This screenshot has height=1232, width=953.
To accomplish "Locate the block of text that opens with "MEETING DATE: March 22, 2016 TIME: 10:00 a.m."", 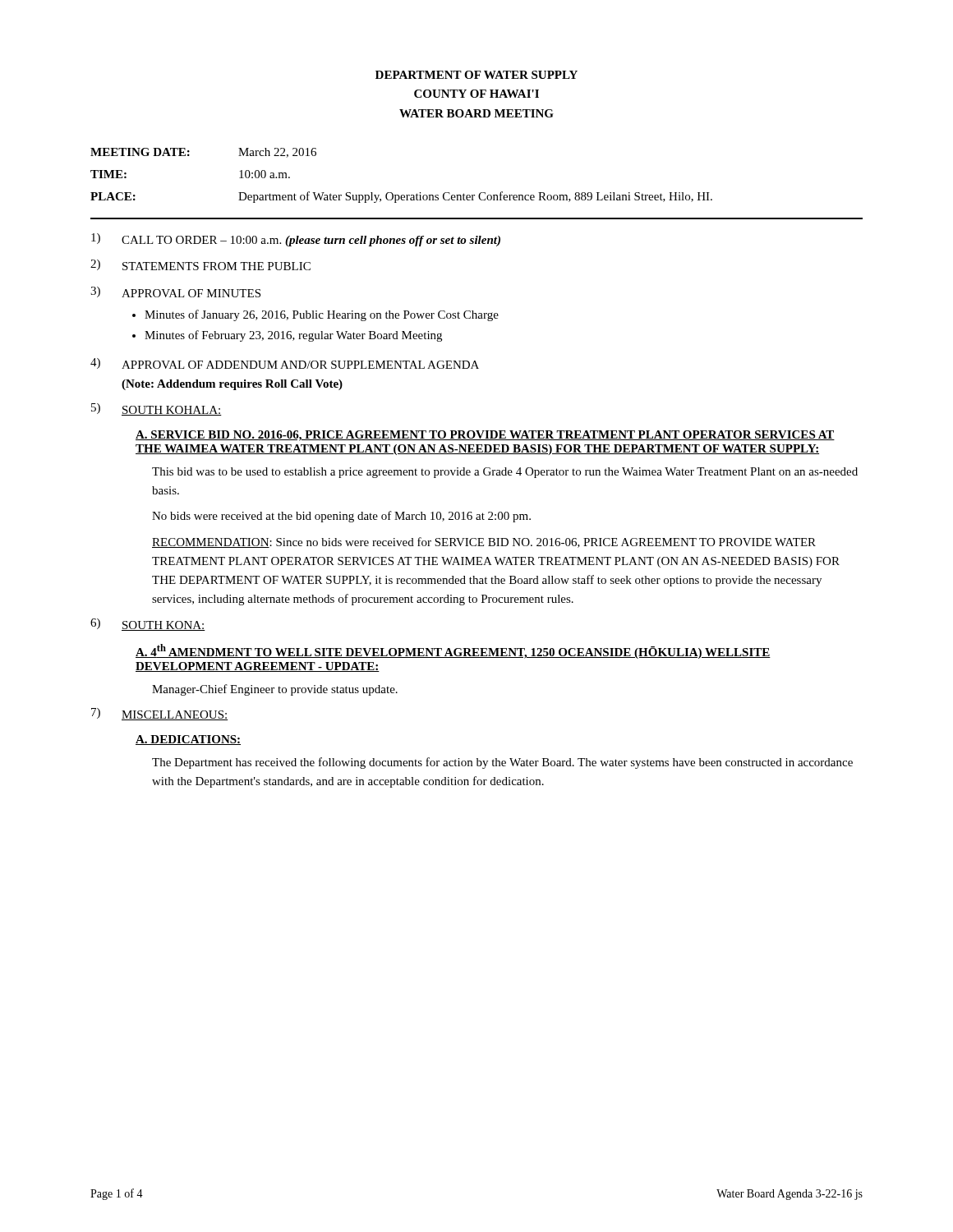I will (x=138, y=152).
